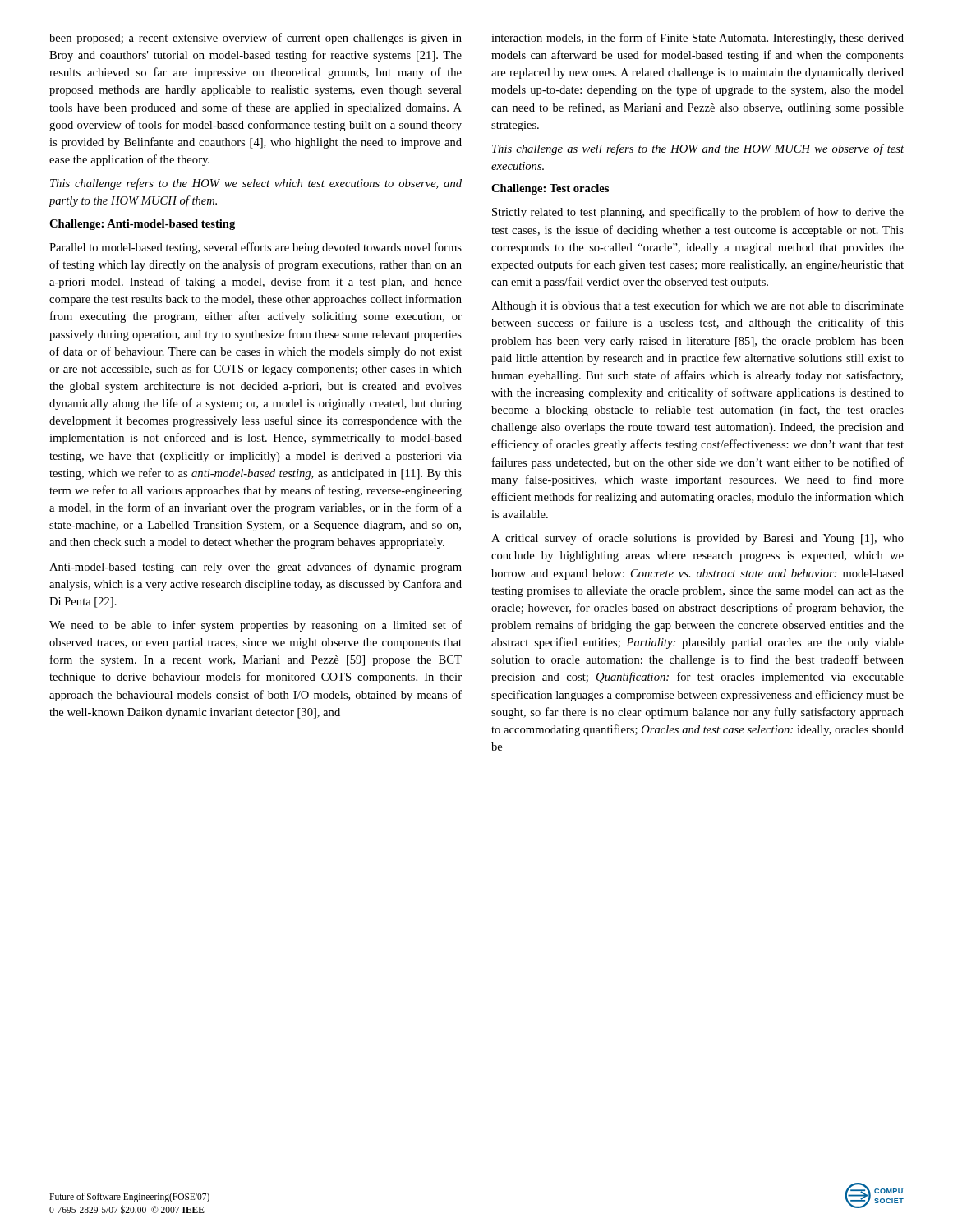Image resolution: width=953 pixels, height=1232 pixels.
Task: Select a logo
Action: tap(874, 1196)
